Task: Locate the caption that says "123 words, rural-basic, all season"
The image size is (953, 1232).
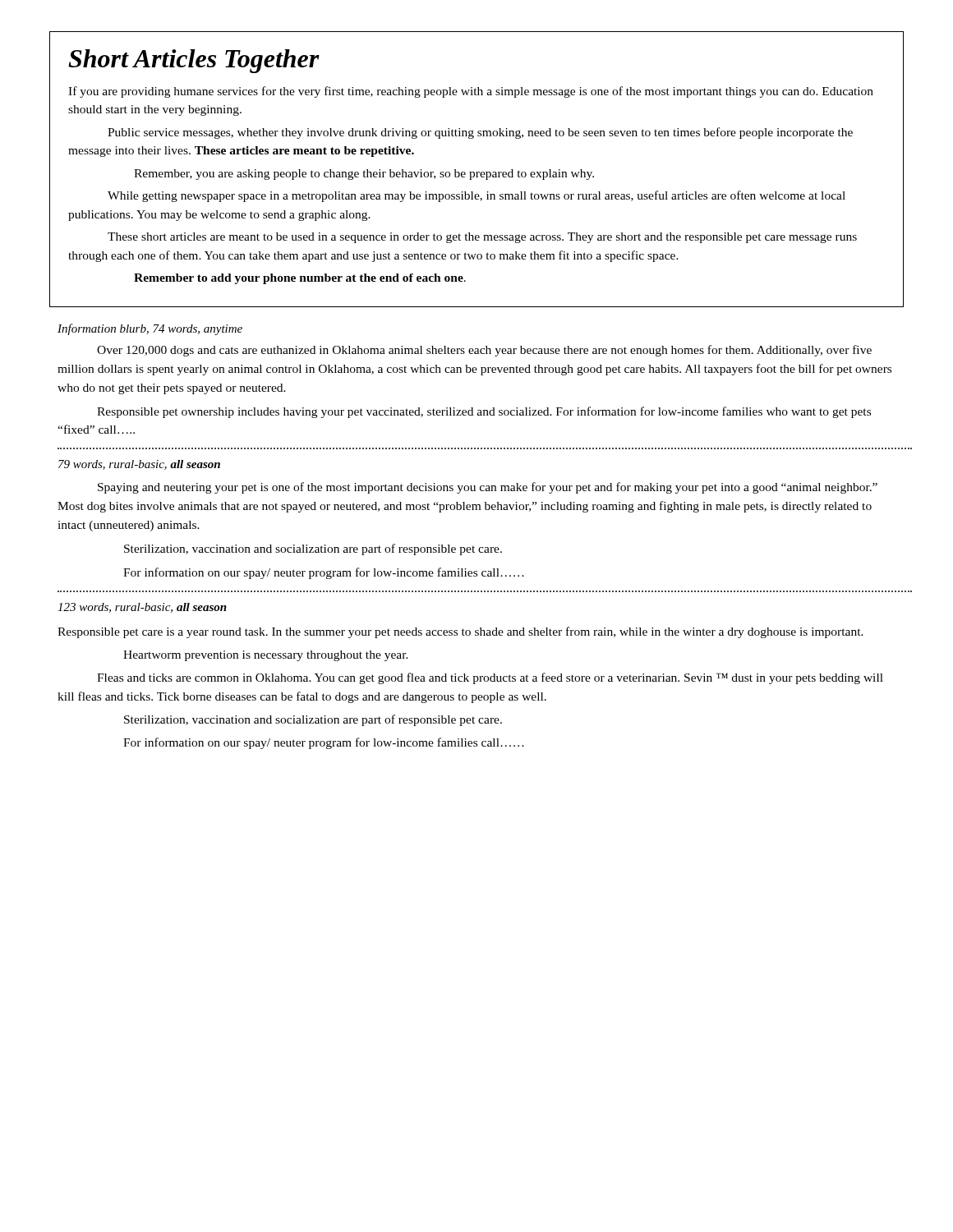Action: coord(142,607)
